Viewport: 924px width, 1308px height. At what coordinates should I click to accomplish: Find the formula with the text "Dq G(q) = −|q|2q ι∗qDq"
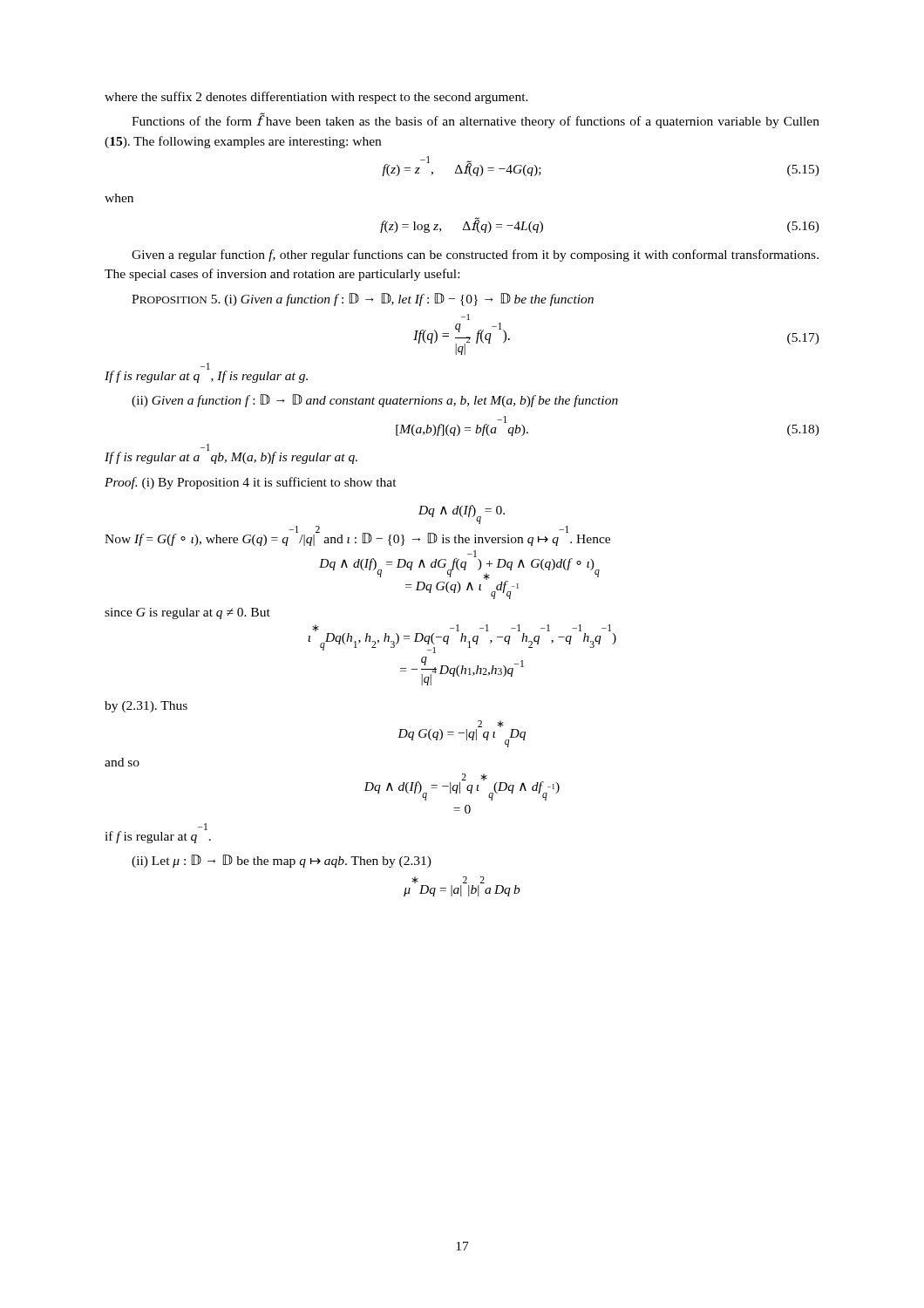462,734
